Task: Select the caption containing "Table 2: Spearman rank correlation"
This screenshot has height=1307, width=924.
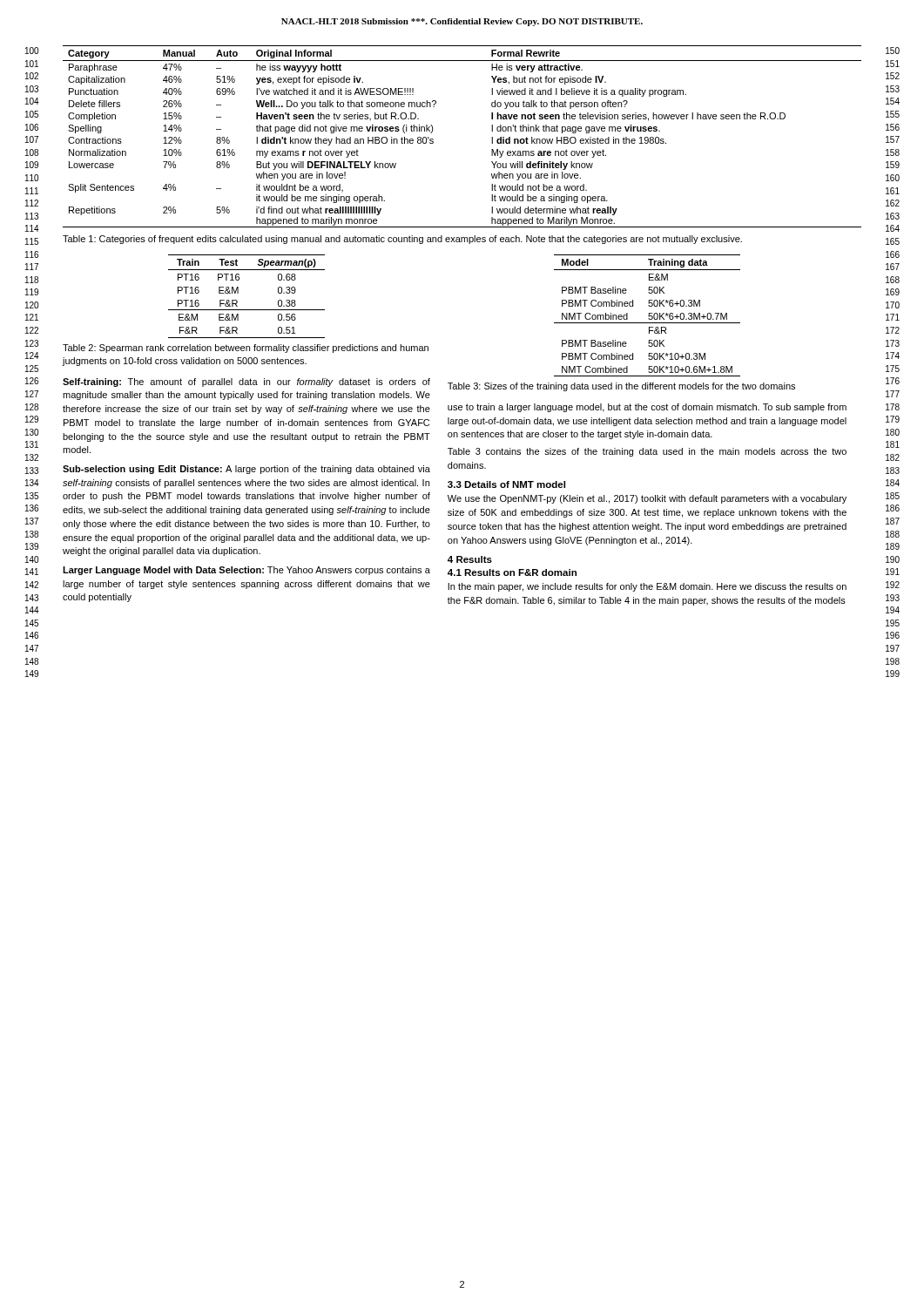Action: [x=246, y=354]
